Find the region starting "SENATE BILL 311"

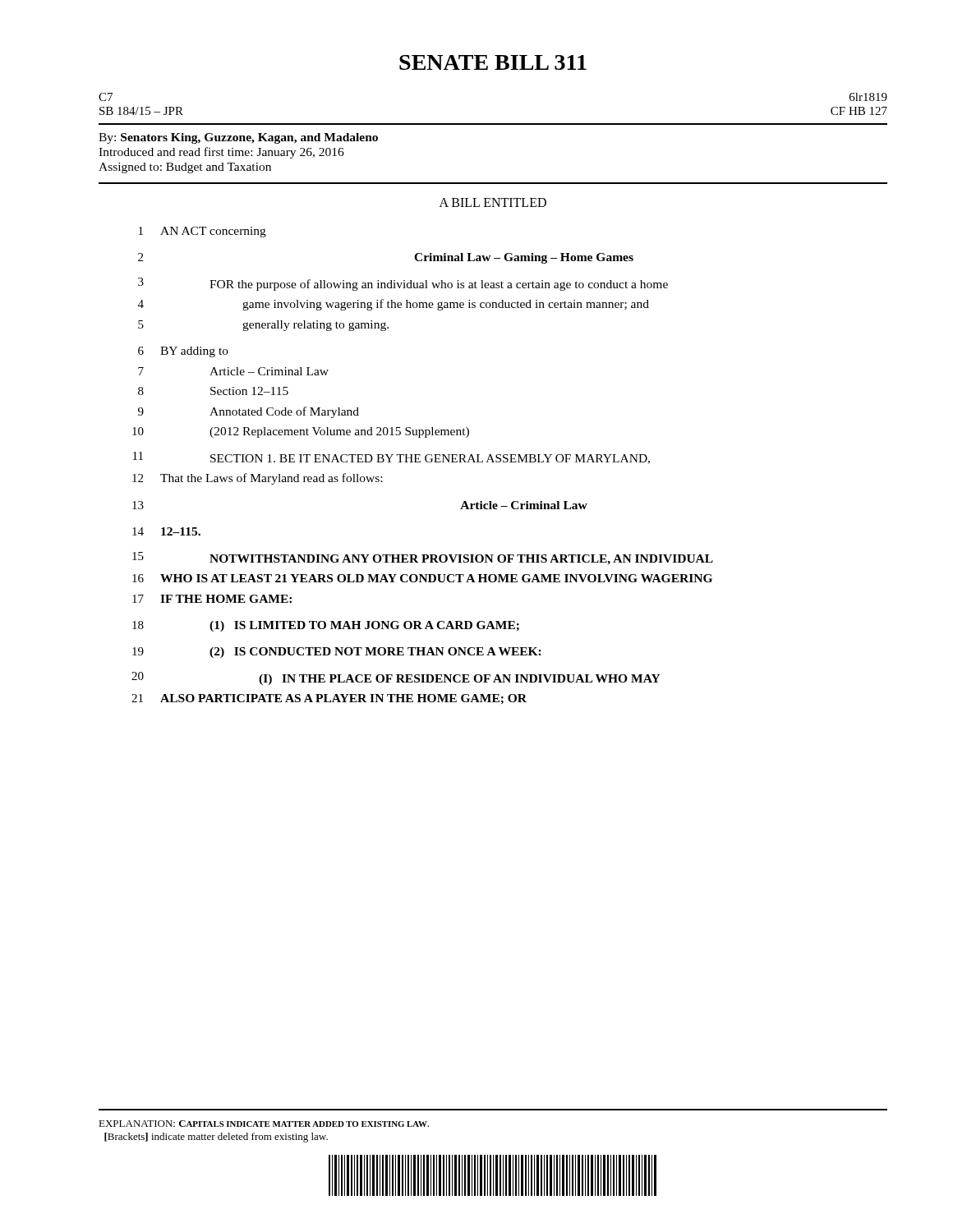point(493,62)
